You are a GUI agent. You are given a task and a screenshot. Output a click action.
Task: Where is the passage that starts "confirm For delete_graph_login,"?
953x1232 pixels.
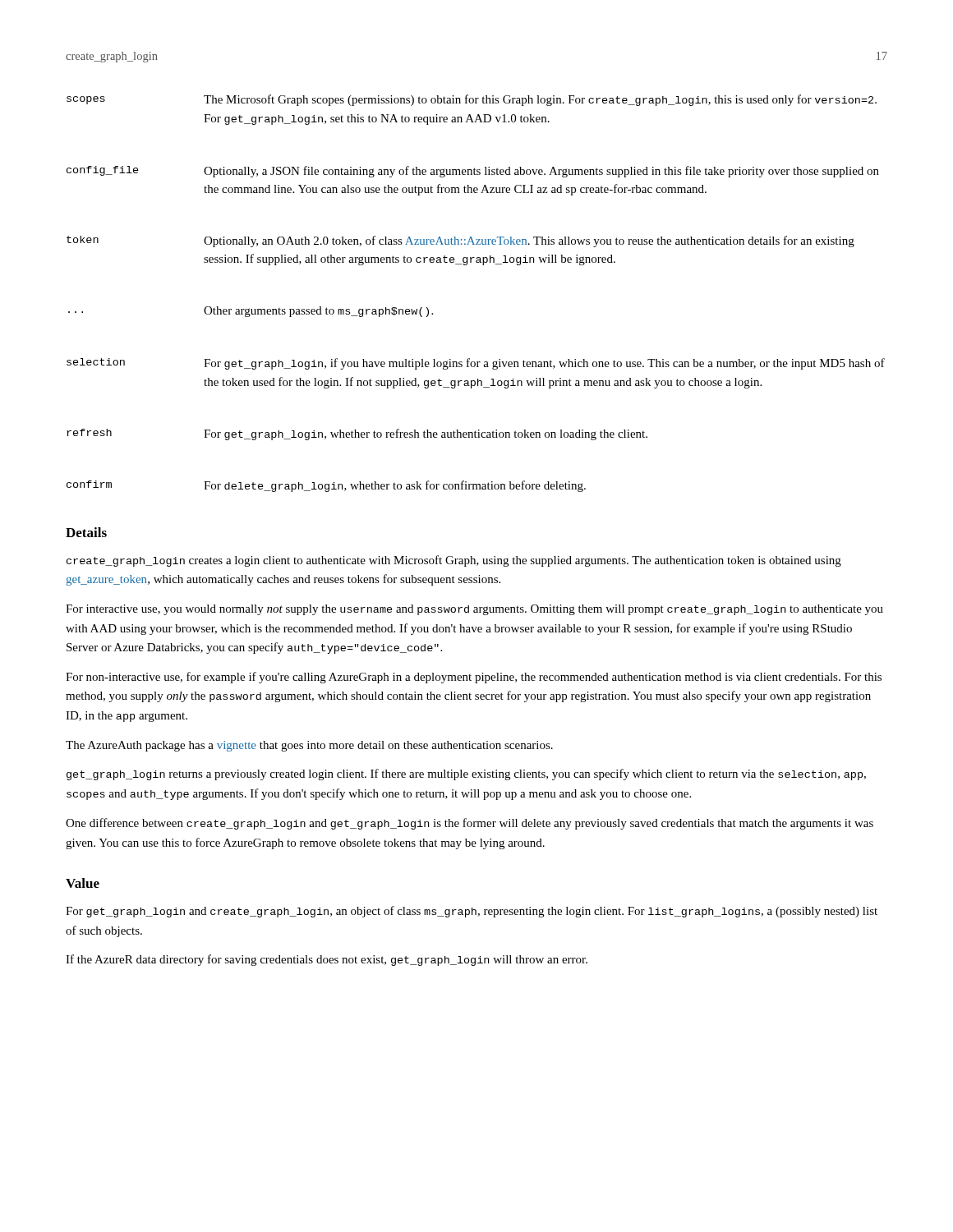tap(476, 486)
